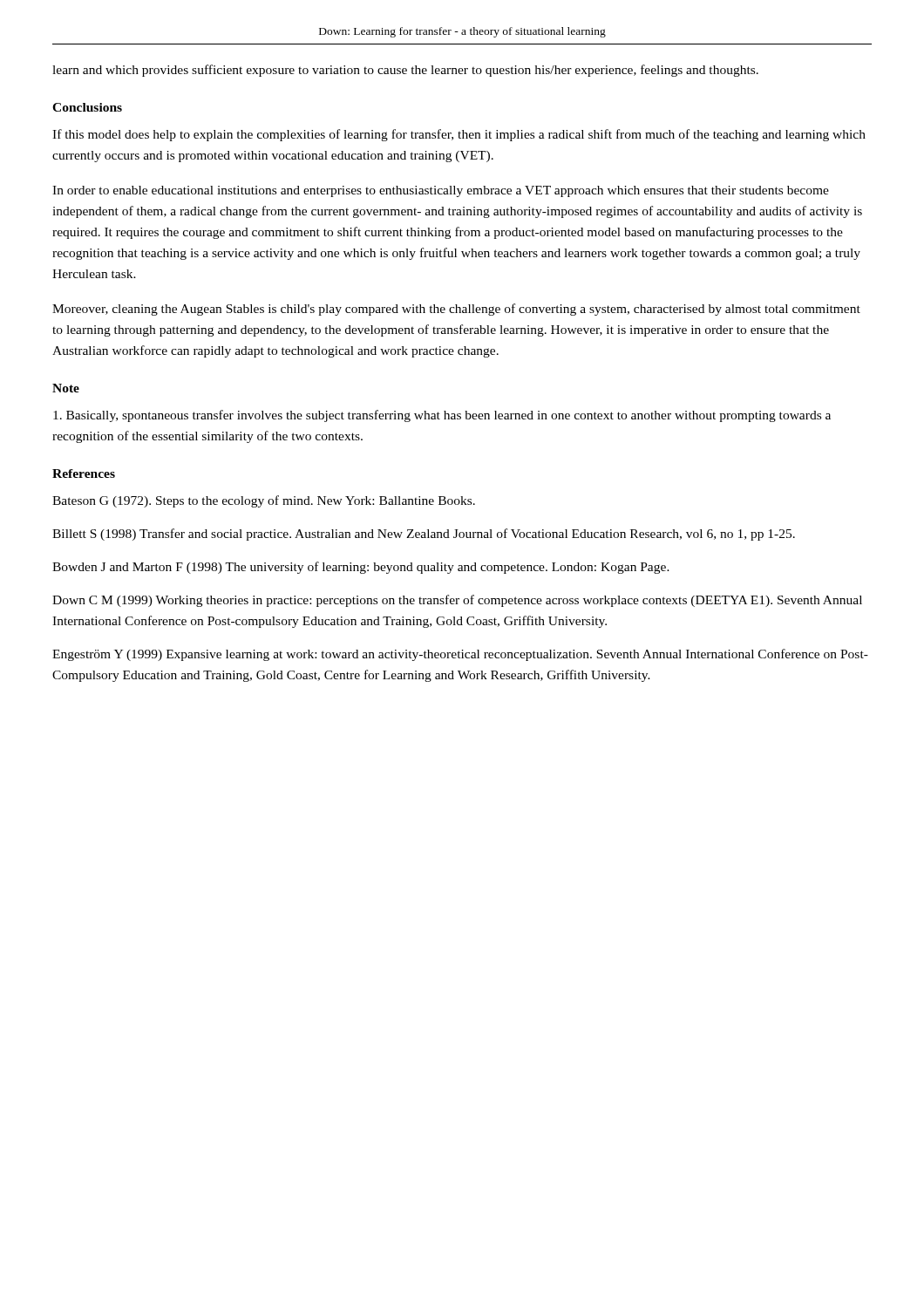This screenshot has width=924, height=1308.
Task: Find the text starting "In order to enable educational institutions and enterprises"
Action: [x=457, y=232]
